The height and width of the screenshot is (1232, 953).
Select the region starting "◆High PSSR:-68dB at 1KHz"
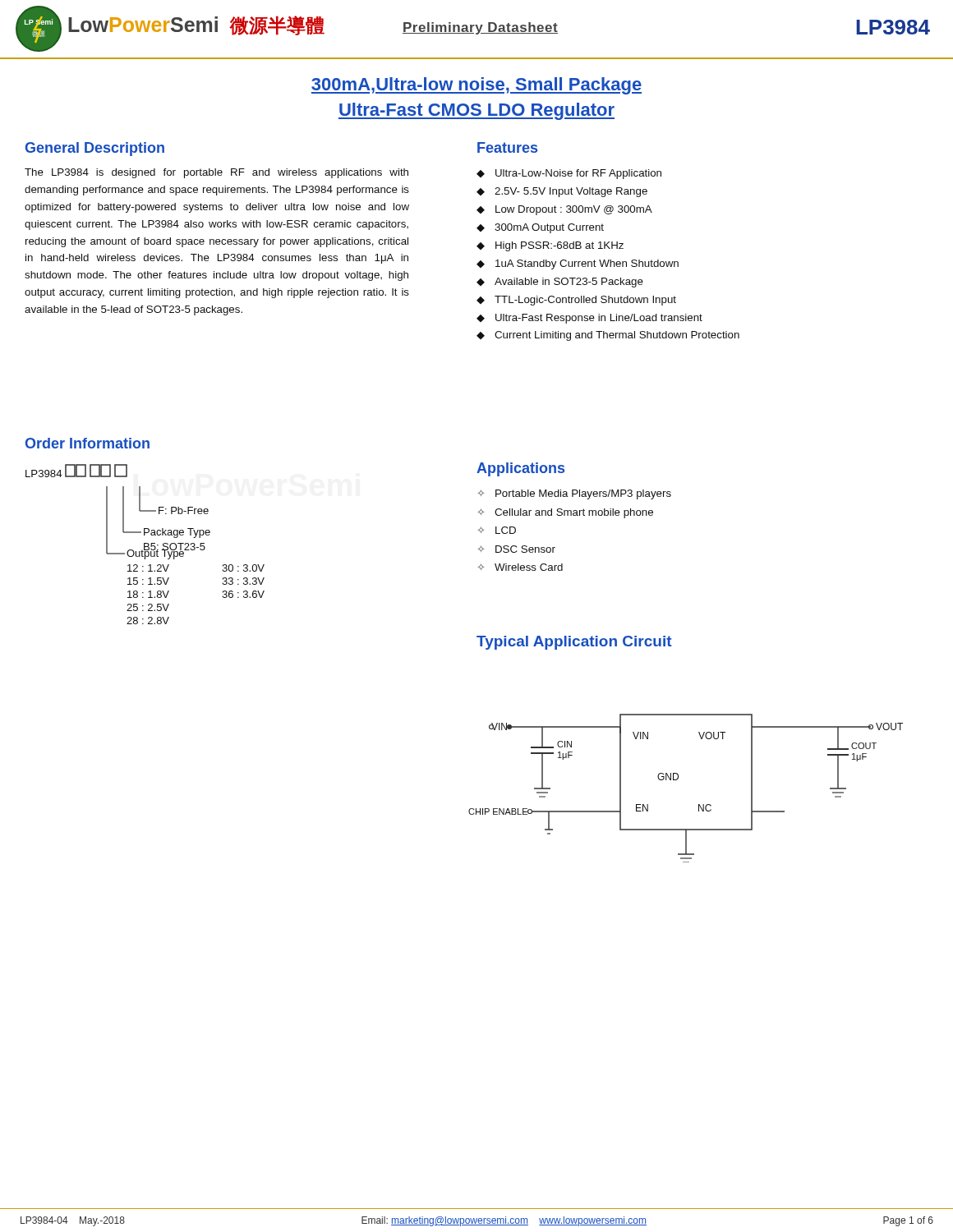[550, 245]
